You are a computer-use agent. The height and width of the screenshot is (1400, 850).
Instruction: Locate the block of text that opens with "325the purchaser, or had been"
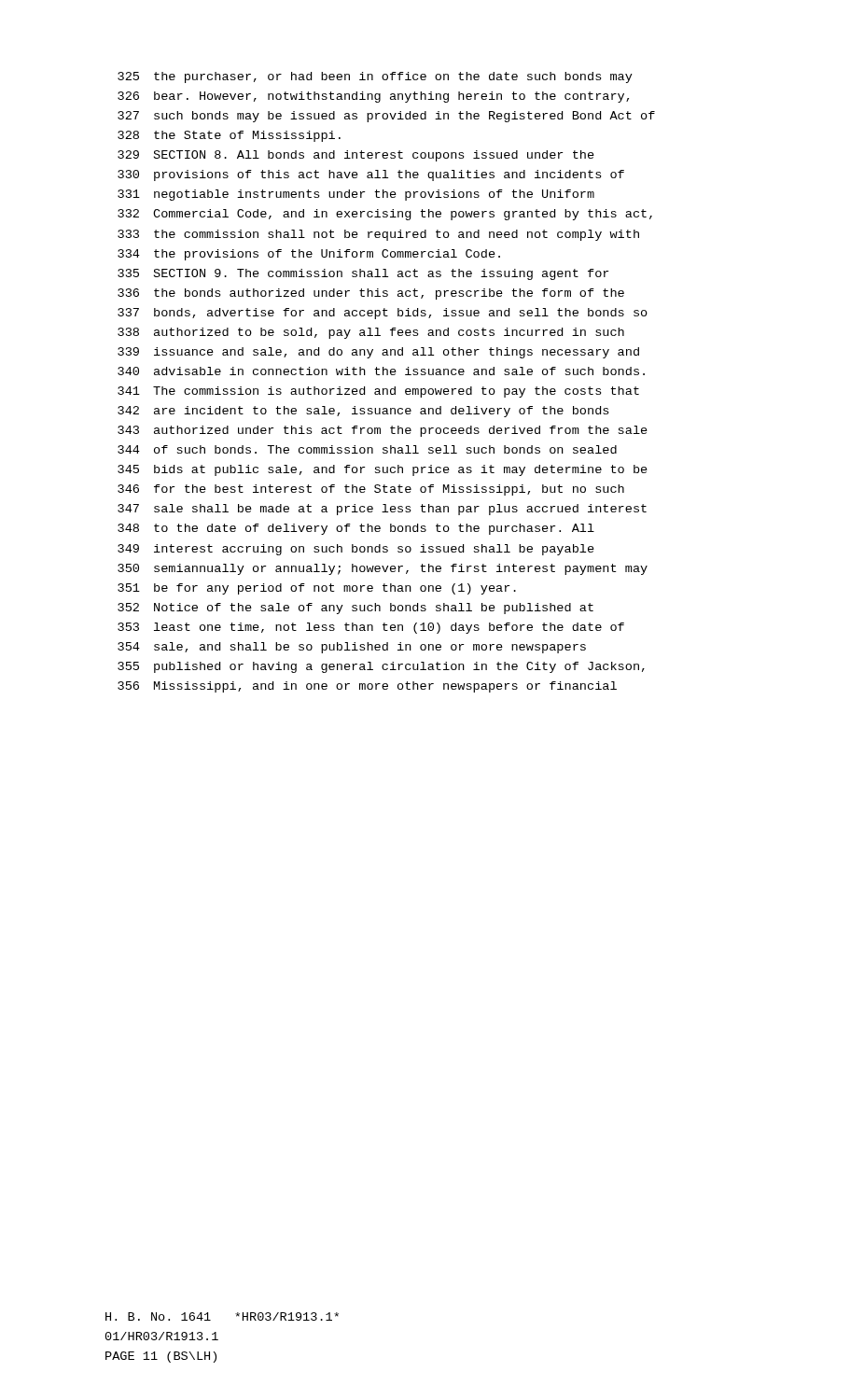point(440,382)
